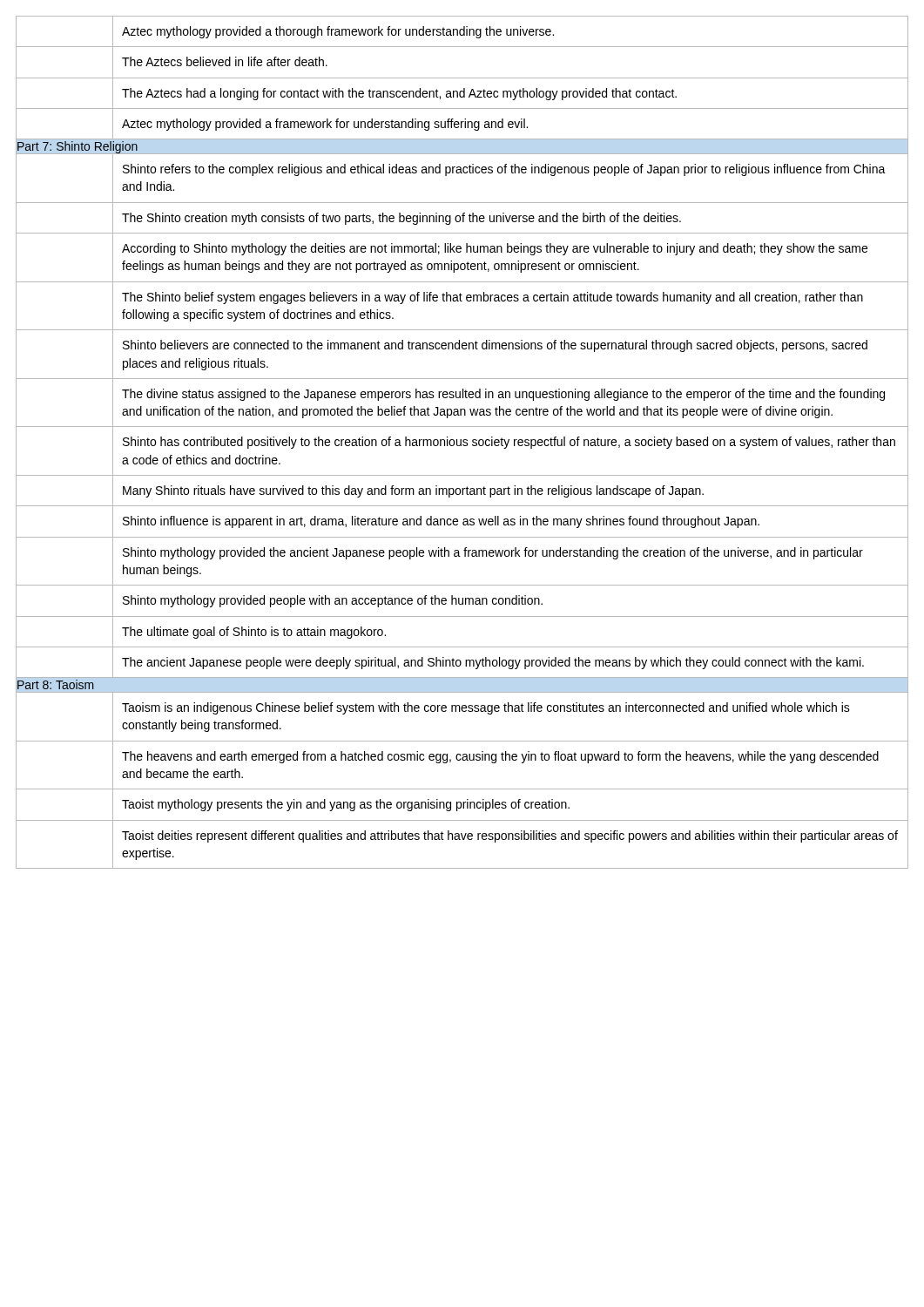Select the element starting "Taoist mythology presents the yin and yang as"
Image resolution: width=924 pixels, height=1307 pixels.
(x=346, y=805)
